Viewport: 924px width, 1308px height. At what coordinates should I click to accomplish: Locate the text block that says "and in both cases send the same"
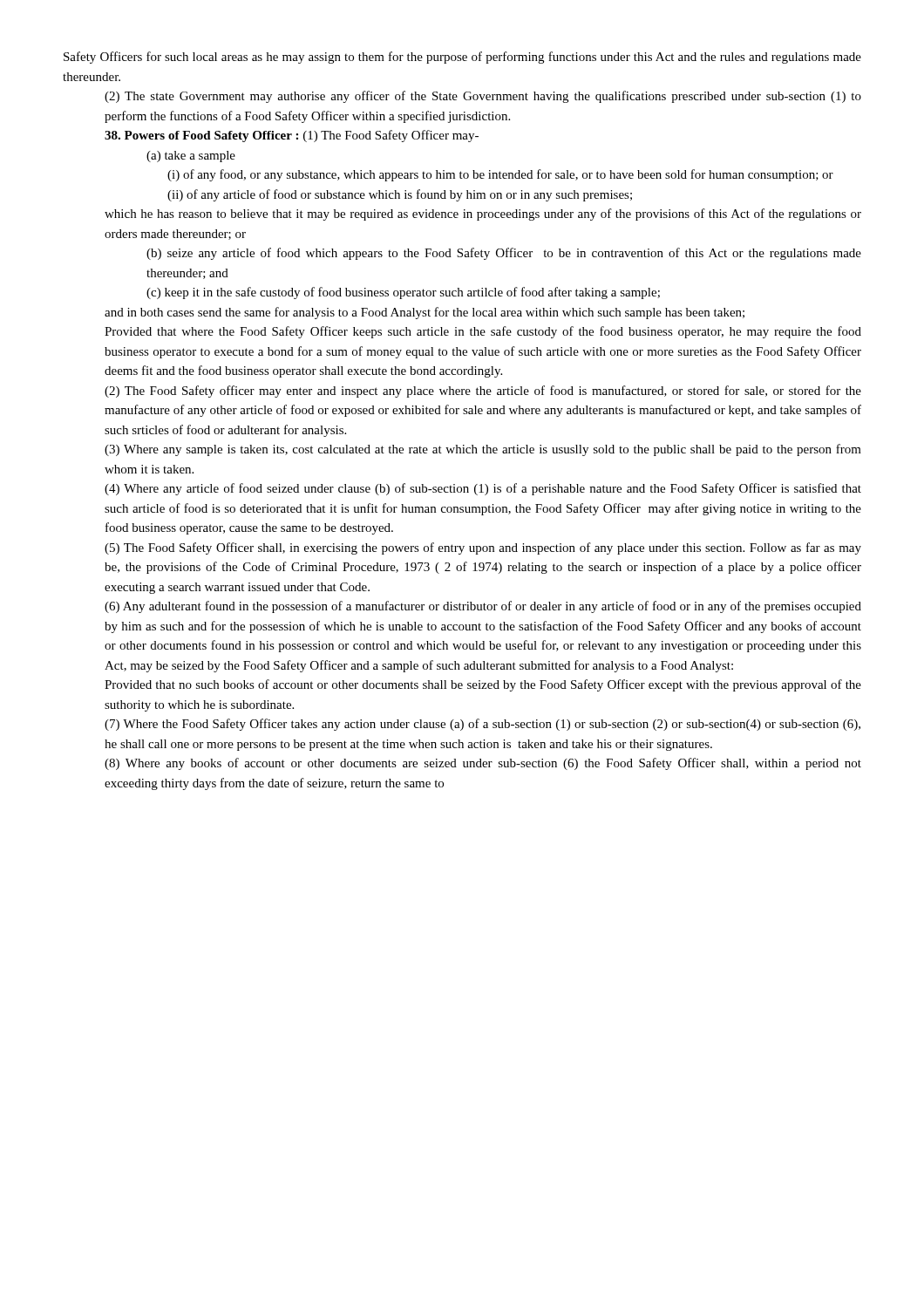point(483,312)
